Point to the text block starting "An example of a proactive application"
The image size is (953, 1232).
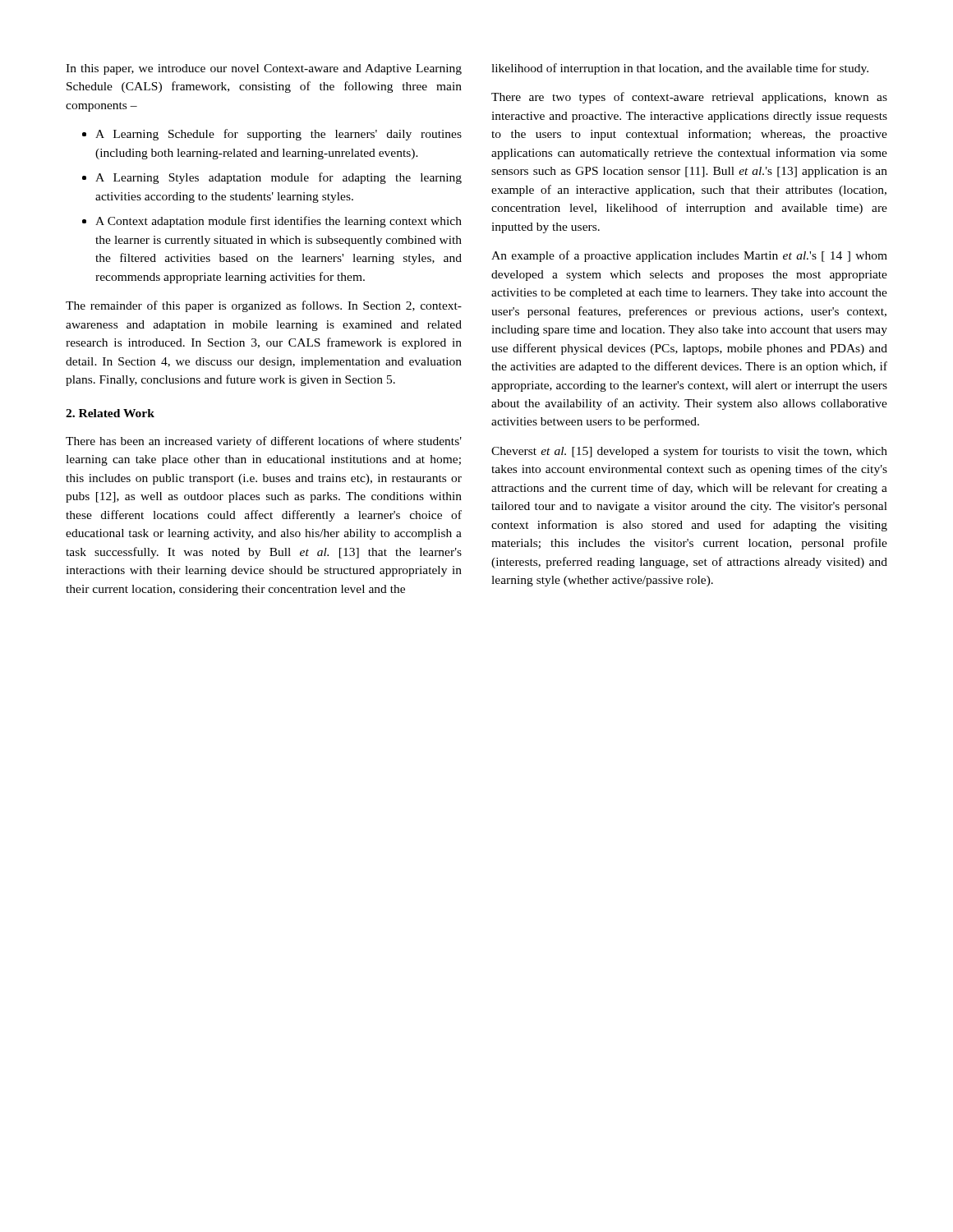[689, 339]
